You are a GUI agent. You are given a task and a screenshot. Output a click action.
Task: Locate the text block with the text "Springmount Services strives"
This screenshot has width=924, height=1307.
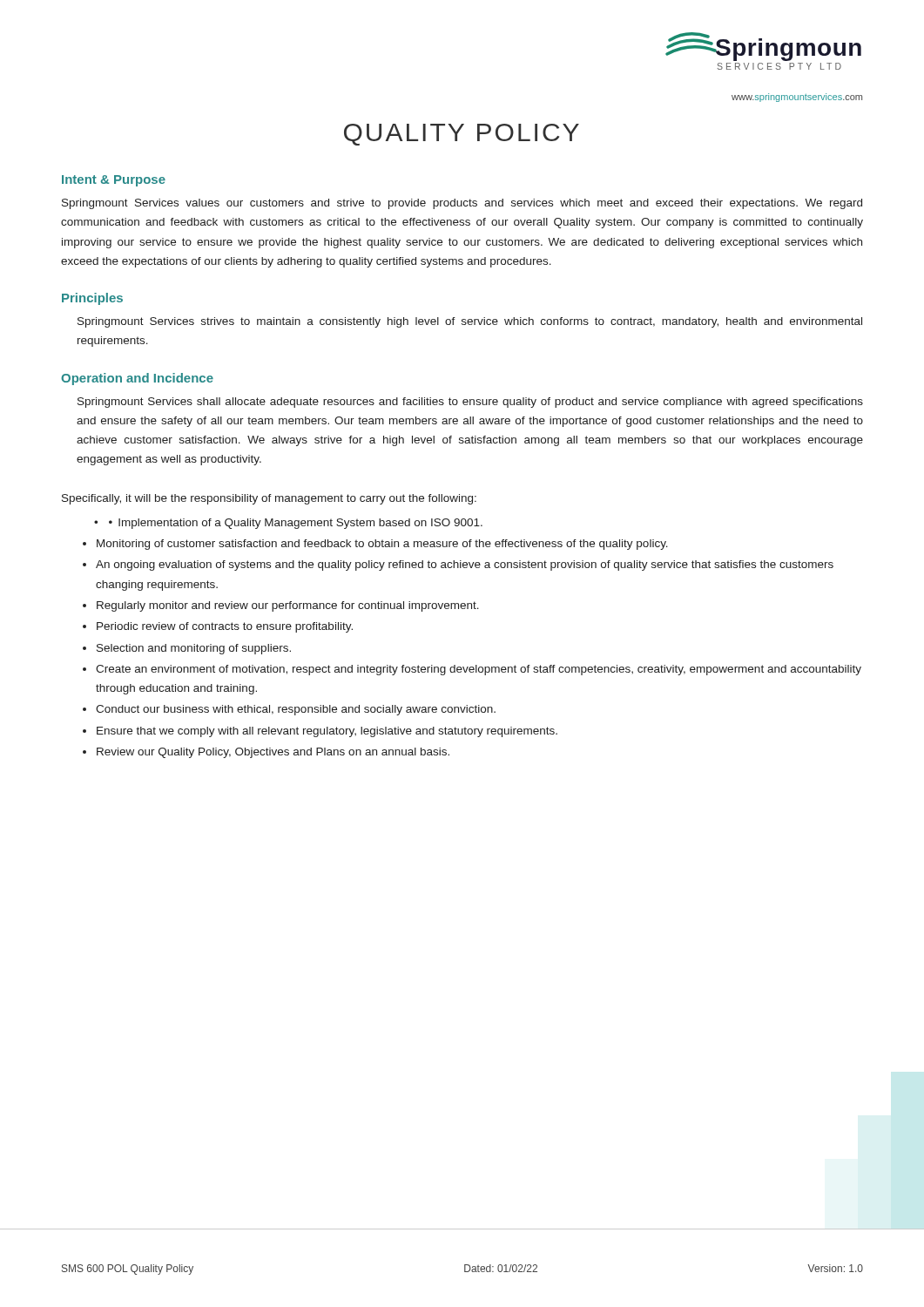pos(470,331)
